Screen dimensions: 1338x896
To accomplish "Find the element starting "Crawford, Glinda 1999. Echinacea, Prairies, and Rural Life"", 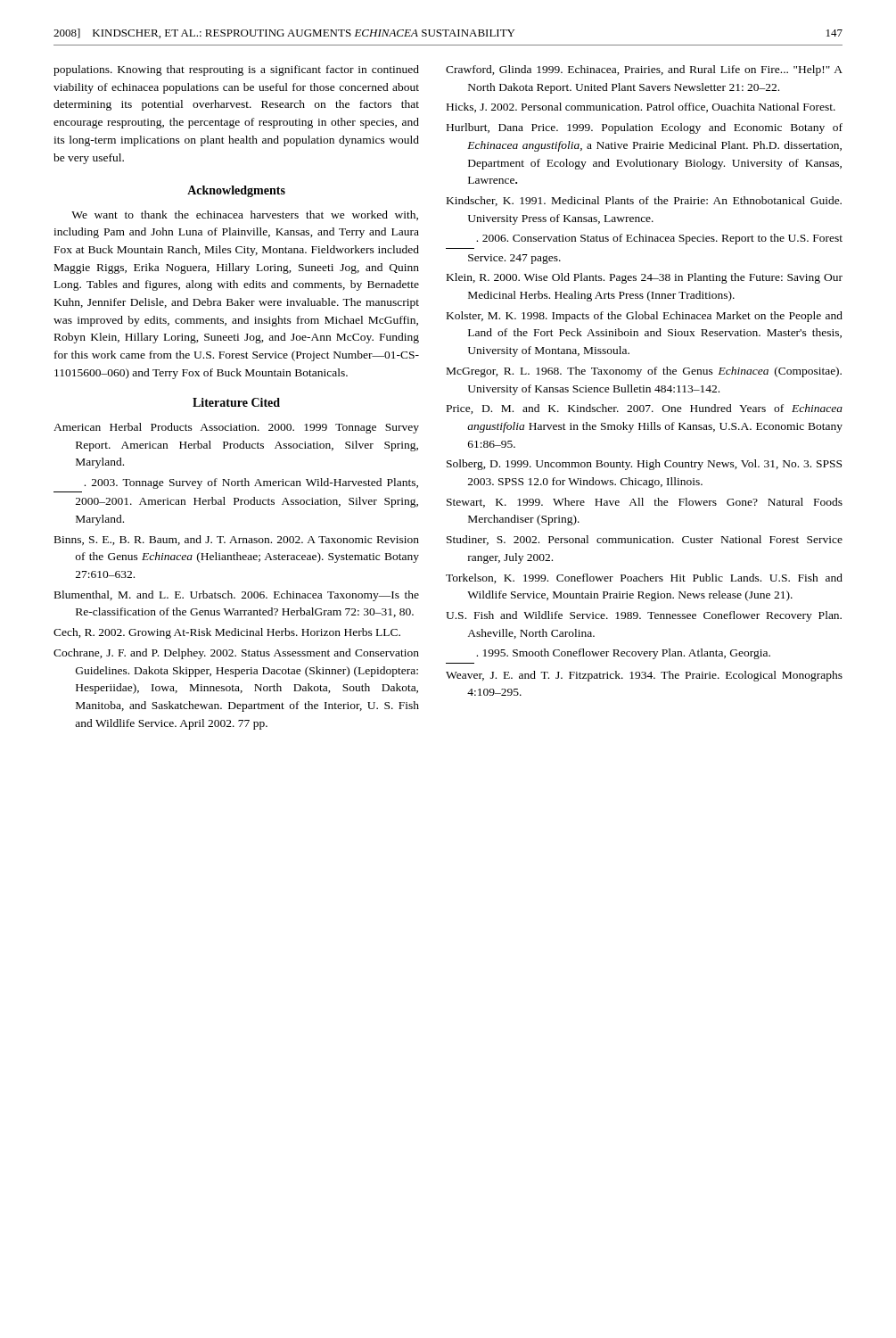I will [x=644, y=78].
